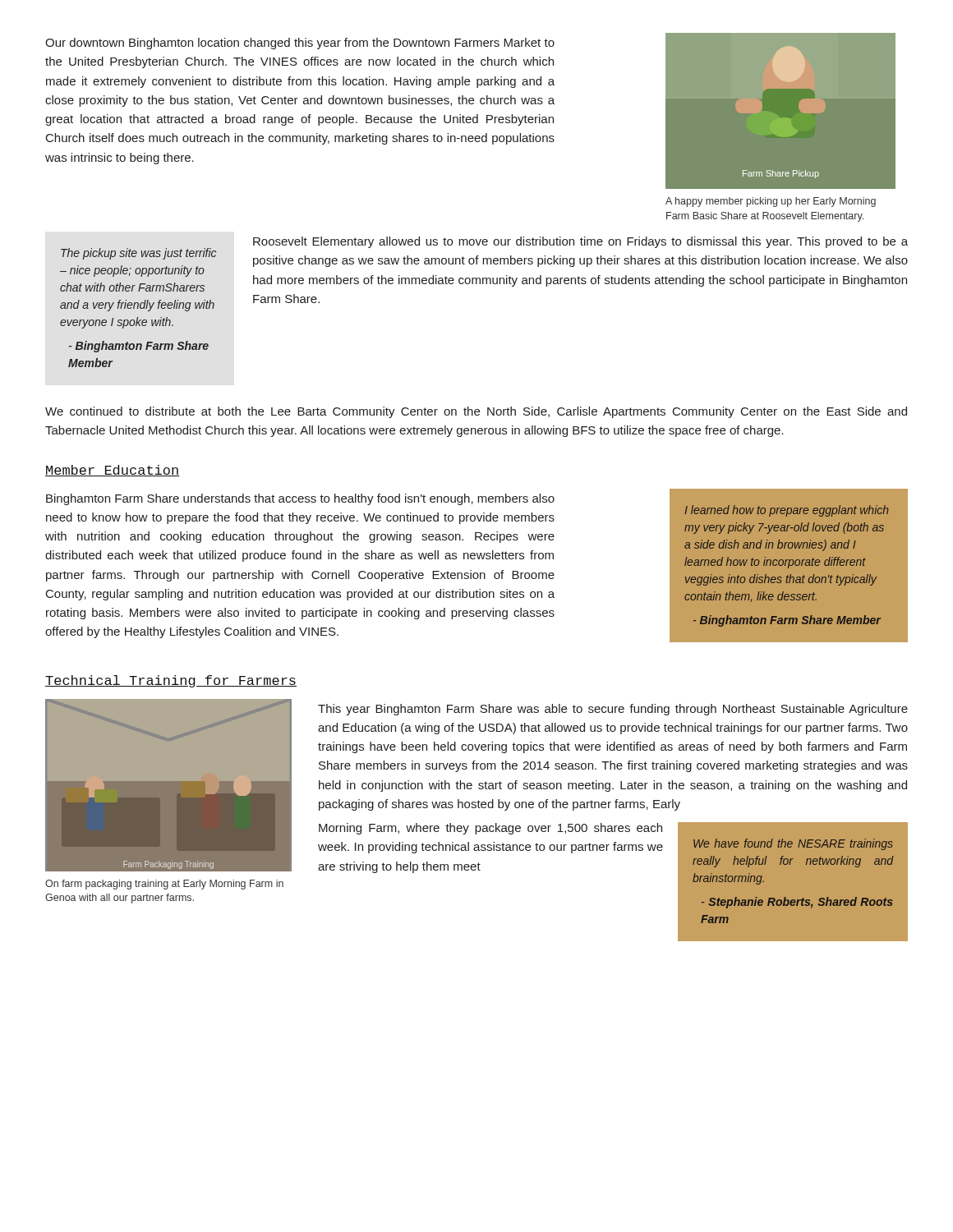Select the region starting "Member Education"
This screenshot has height=1232, width=953.
tap(112, 471)
